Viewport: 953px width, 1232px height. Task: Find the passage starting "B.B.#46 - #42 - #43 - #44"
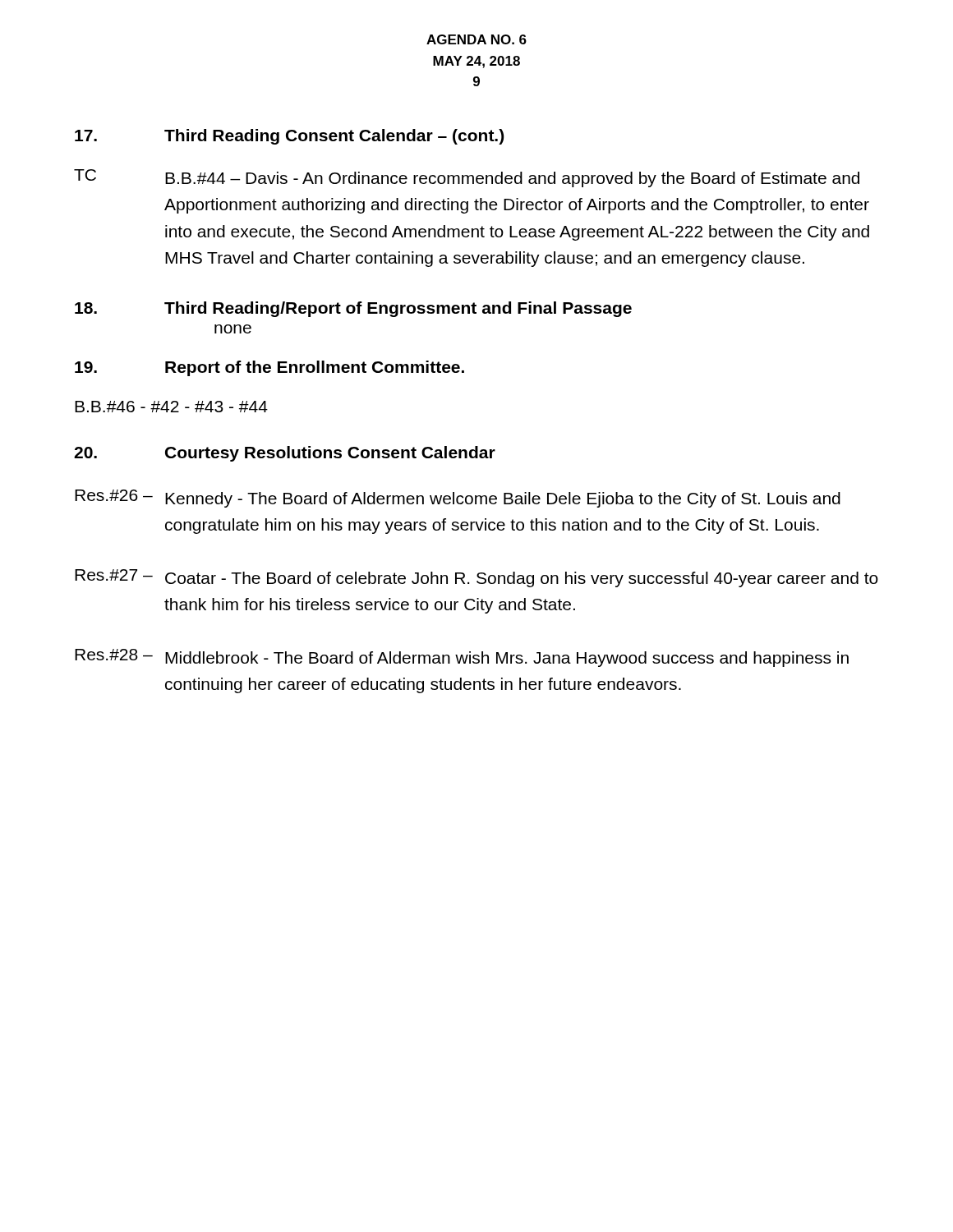coord(171,406)
